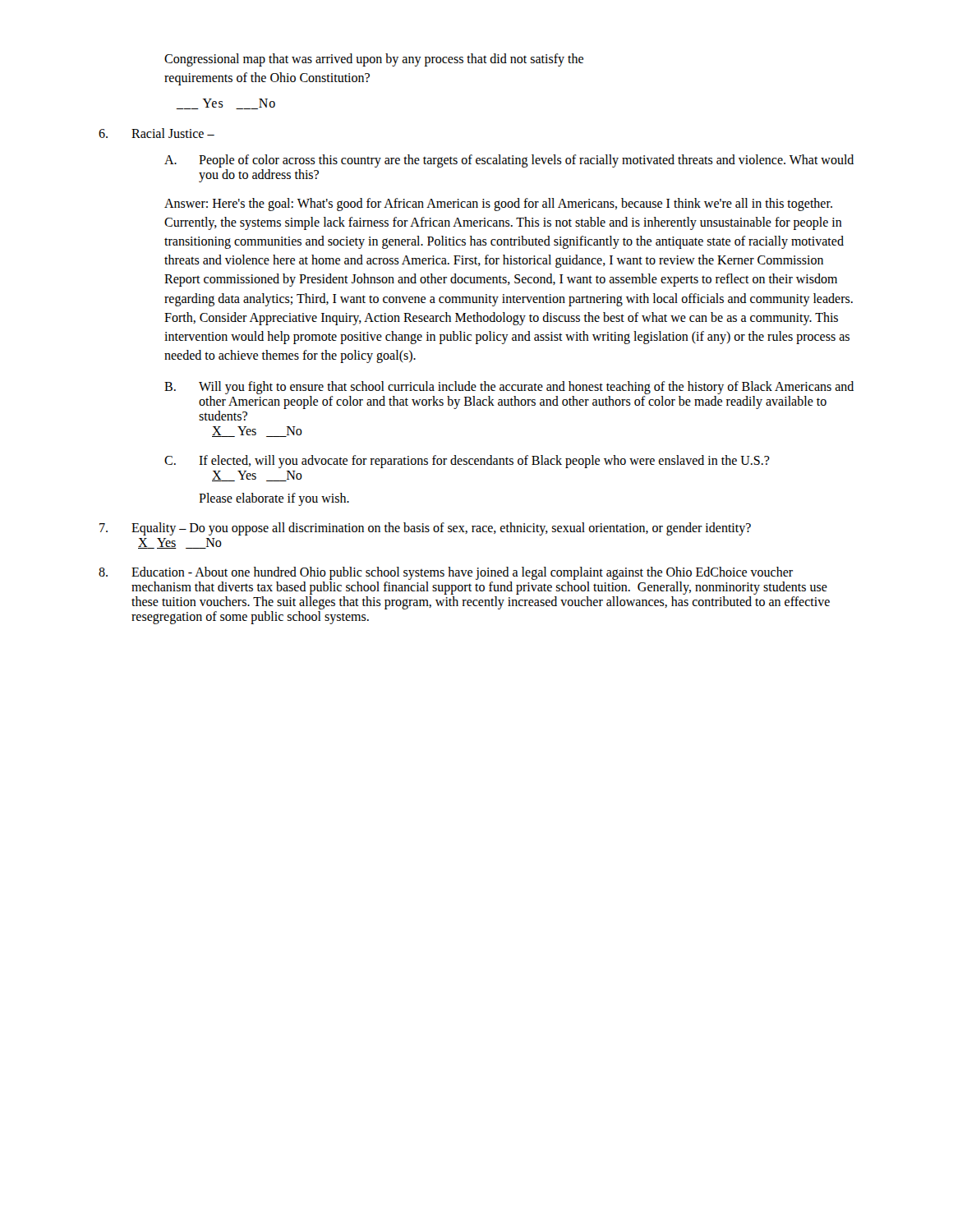Locate the list item containing "8. Education - About one hundred"
The height and width of the screenshot is (1232, 953).
tap(476, 595)
